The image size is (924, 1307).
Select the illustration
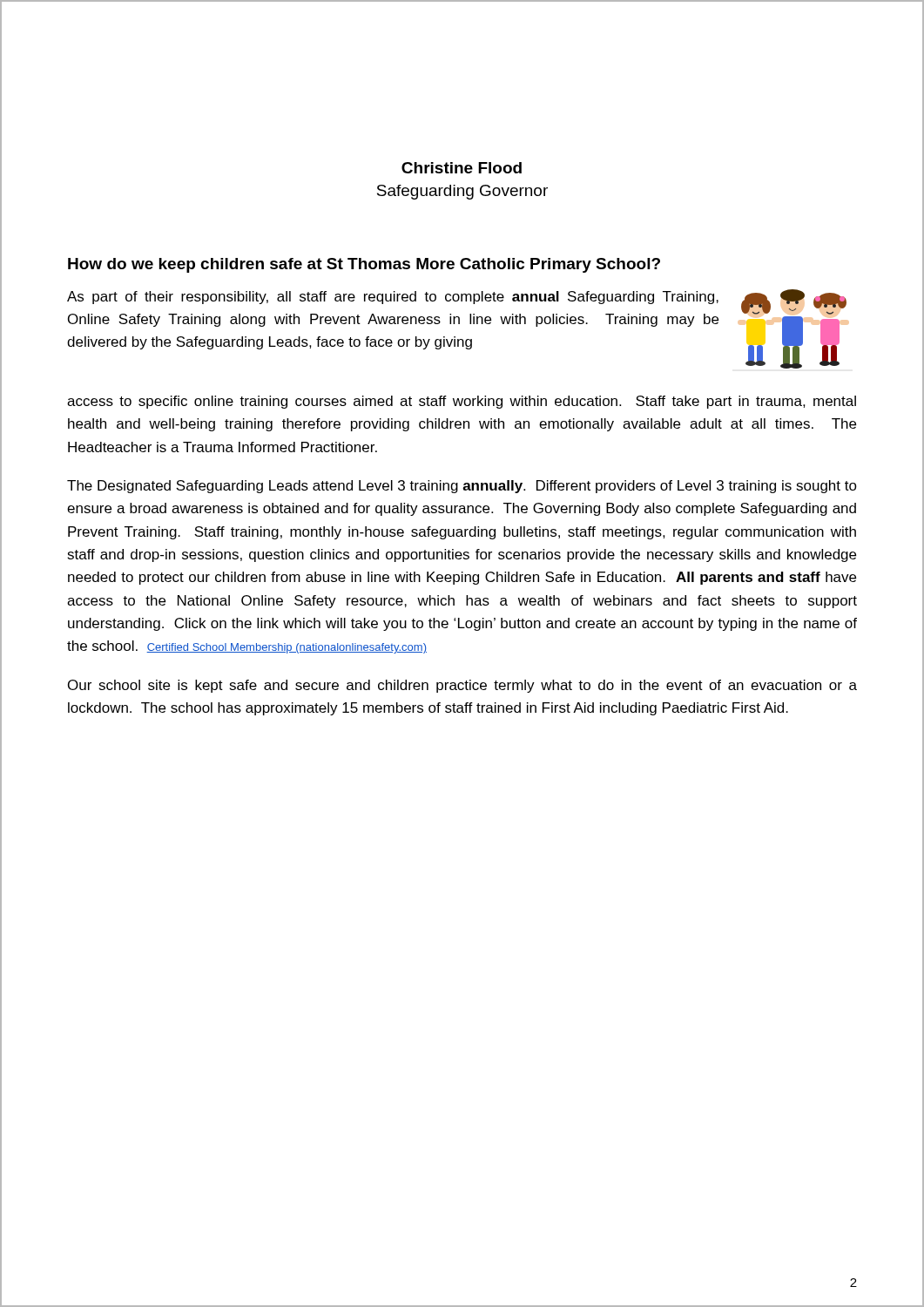[792, 339]
